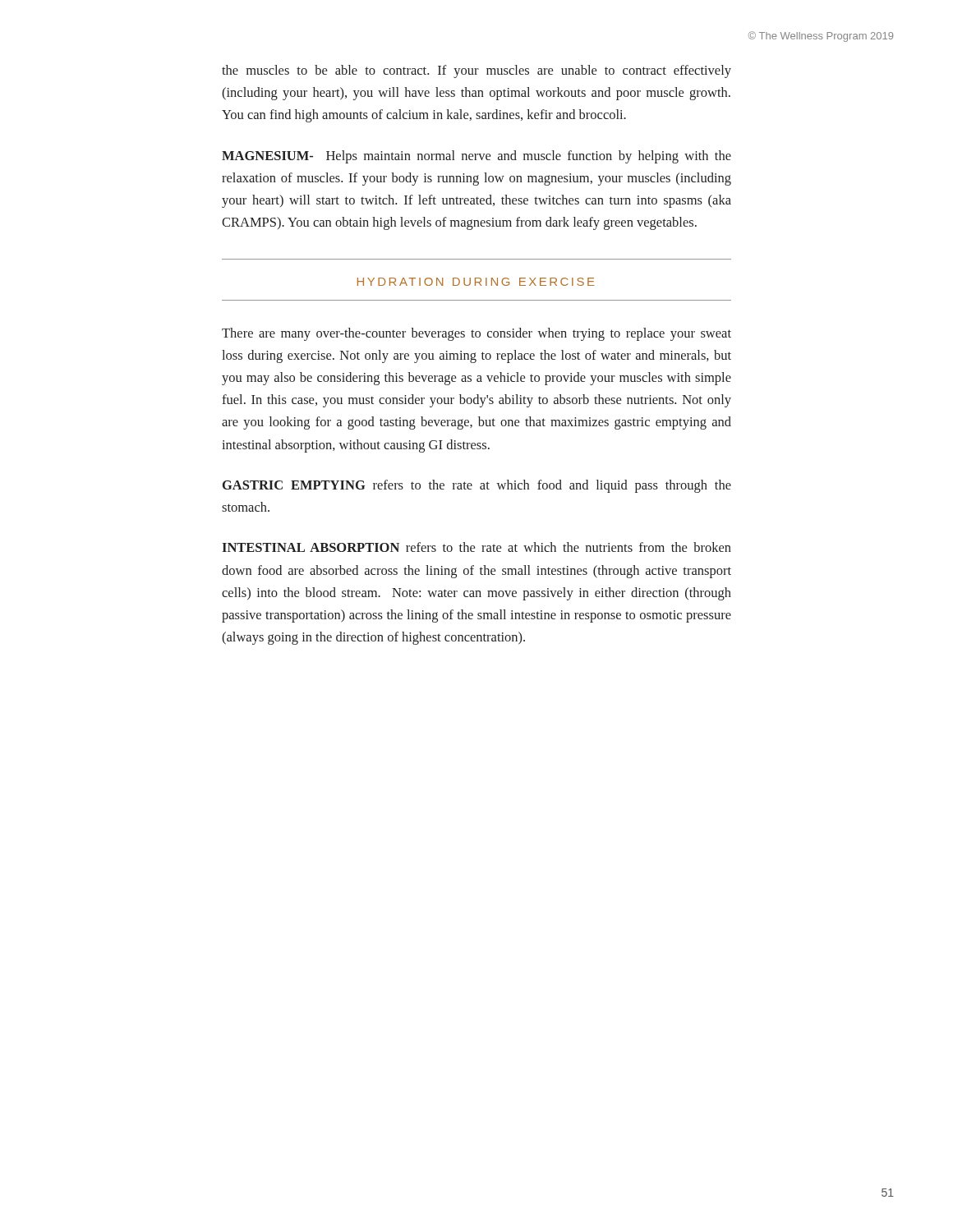Click the passage that begins "There are many over-the-counter beverages to consider when"

click(x=476, y=389)
